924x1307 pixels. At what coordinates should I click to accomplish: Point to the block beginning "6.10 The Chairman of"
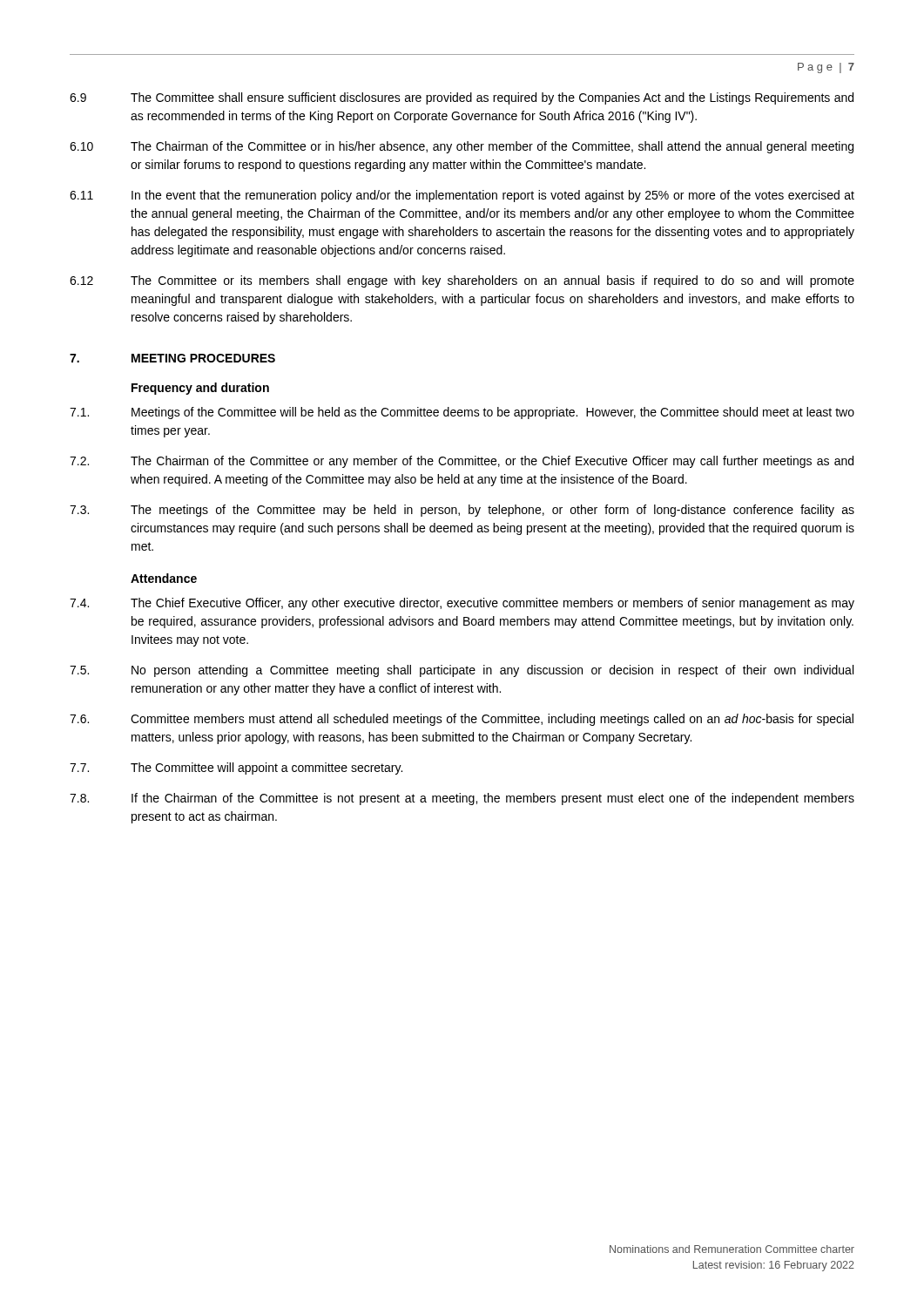pyautogui.click(x=462, y=156)
